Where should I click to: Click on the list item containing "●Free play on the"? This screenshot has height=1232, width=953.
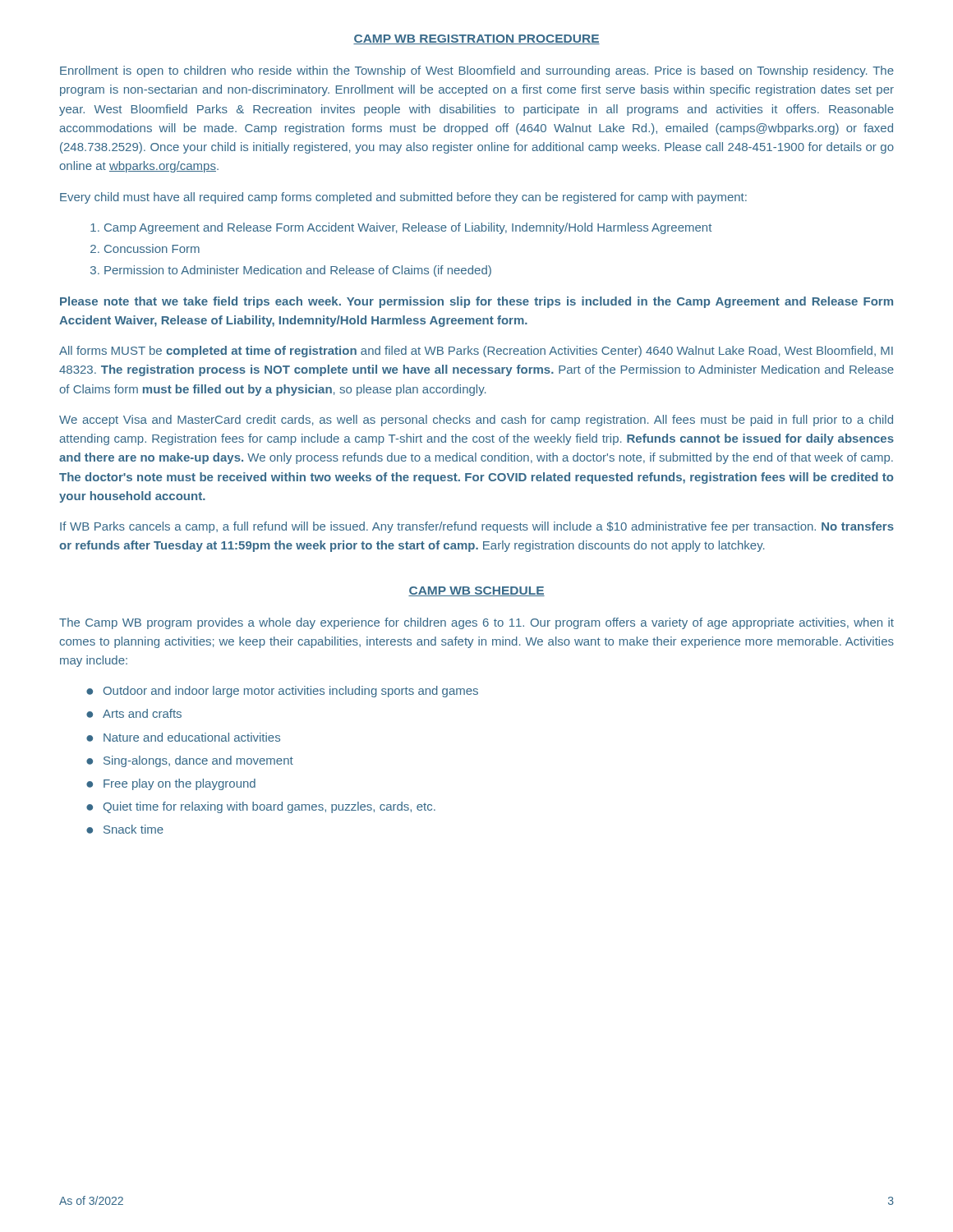point(171,784)
